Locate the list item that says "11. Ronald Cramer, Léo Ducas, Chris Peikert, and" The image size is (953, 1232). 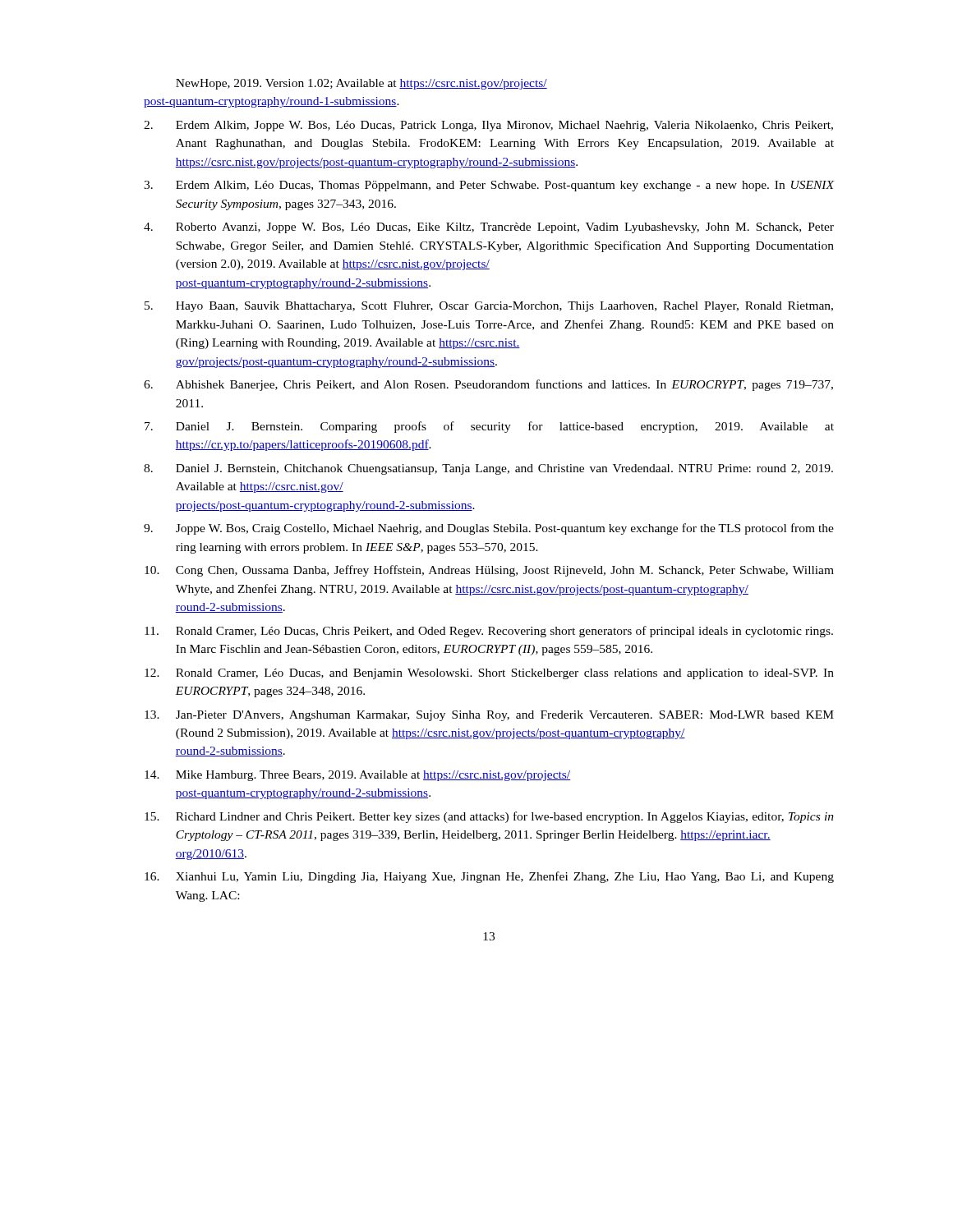coord(489,640)
